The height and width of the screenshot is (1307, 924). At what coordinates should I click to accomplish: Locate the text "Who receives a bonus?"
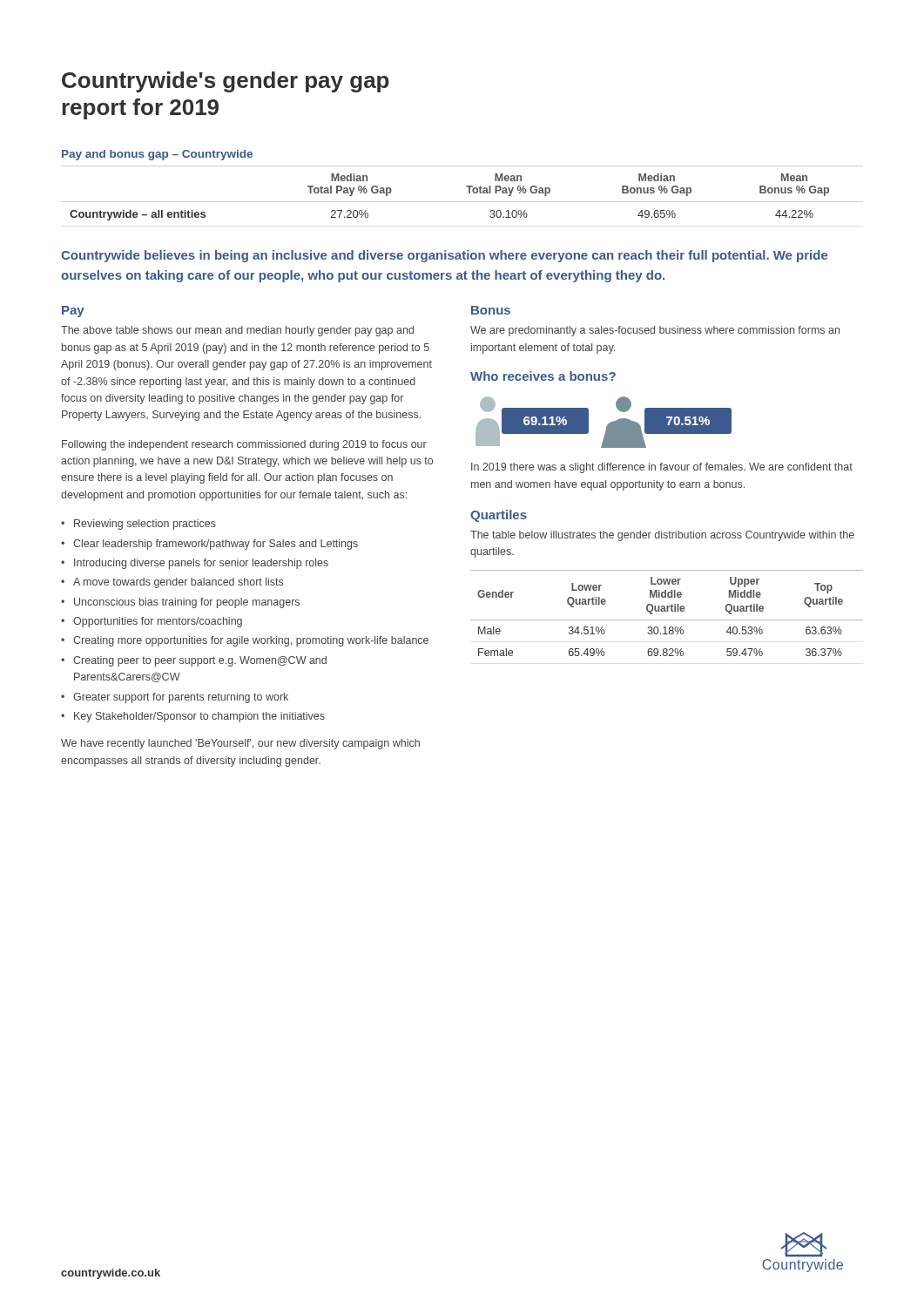point(543,376)
